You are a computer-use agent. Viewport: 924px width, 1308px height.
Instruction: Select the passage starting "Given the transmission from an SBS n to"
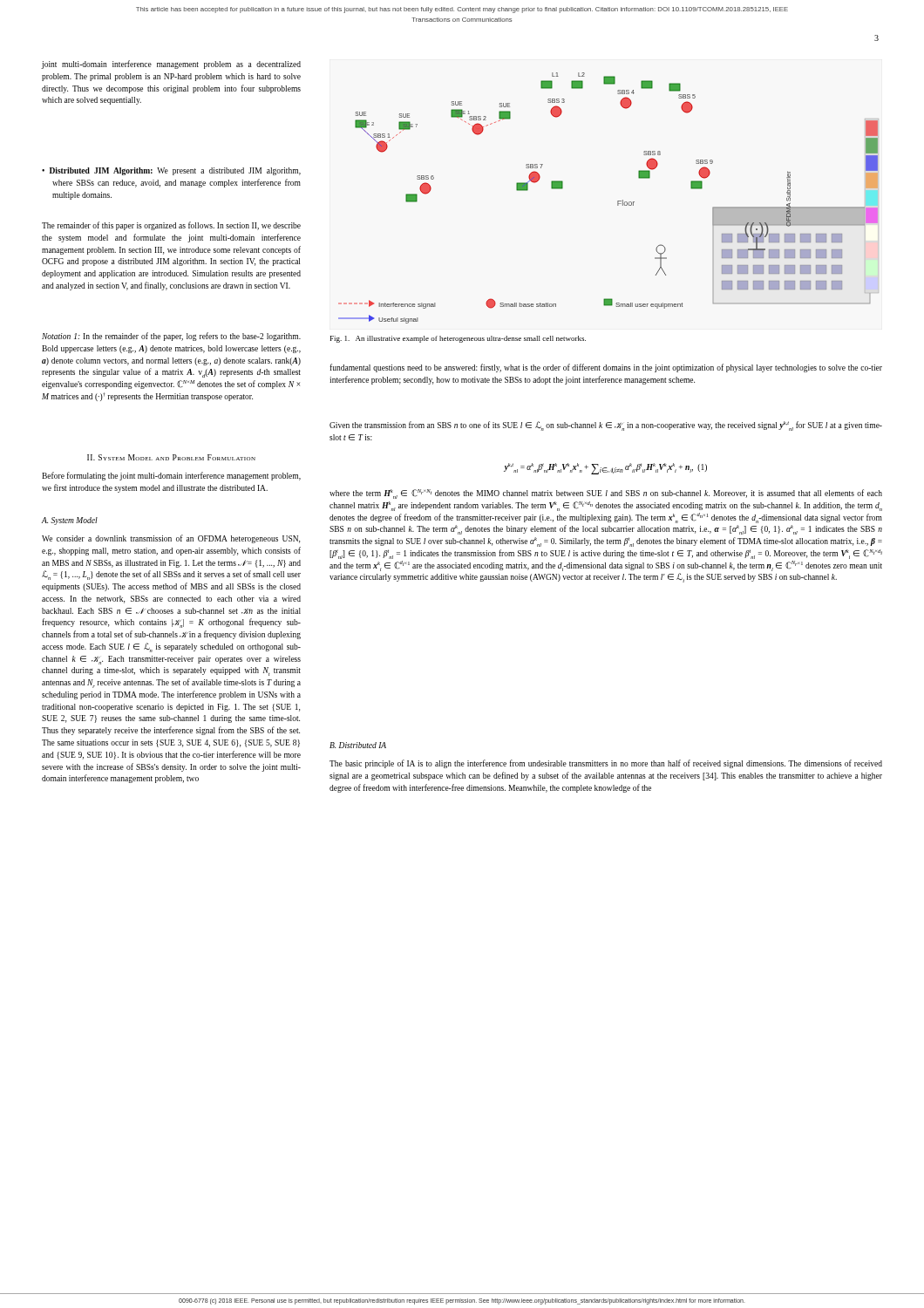pos(606,431)
